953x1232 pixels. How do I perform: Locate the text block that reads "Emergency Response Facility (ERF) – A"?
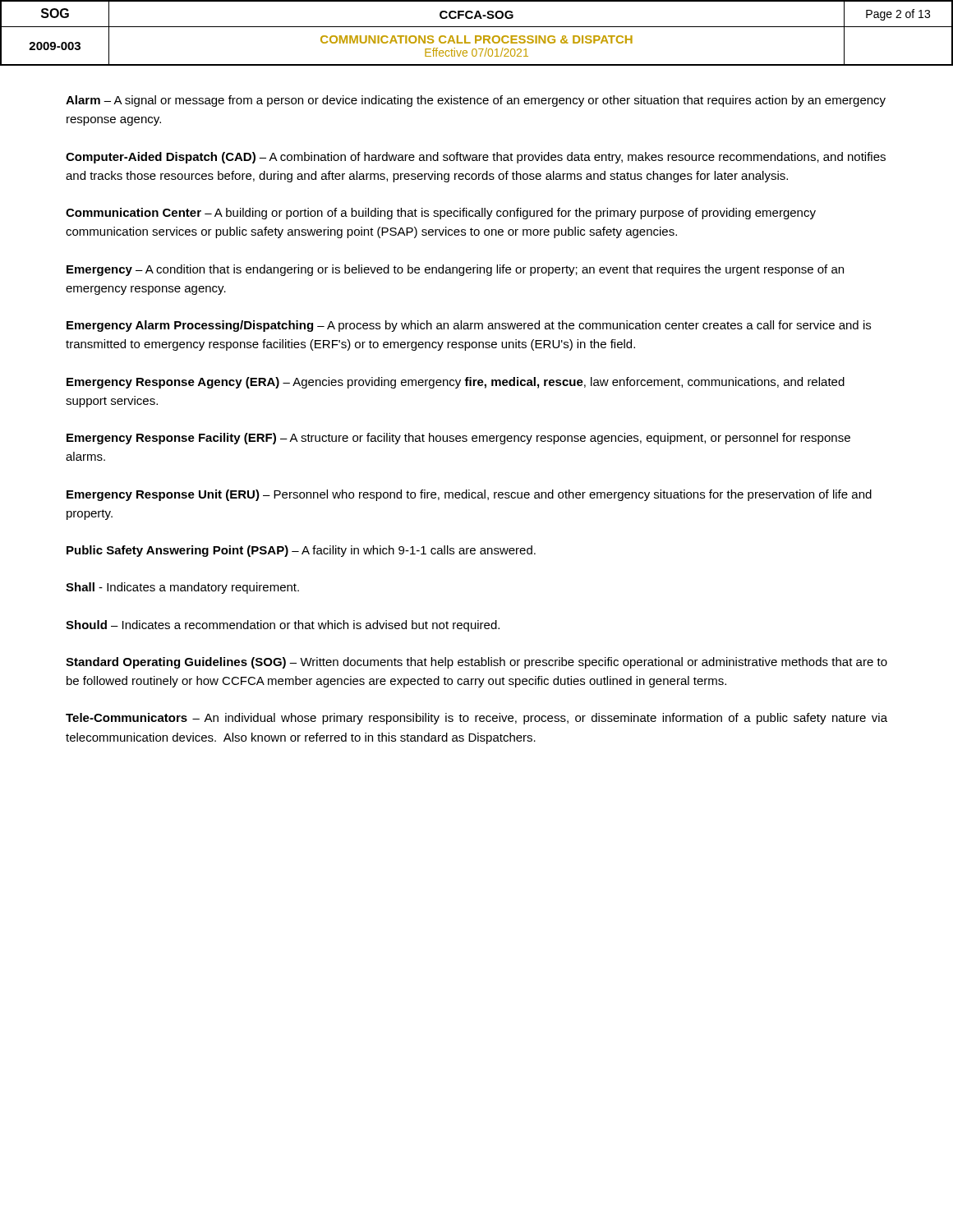coord(458,447)
